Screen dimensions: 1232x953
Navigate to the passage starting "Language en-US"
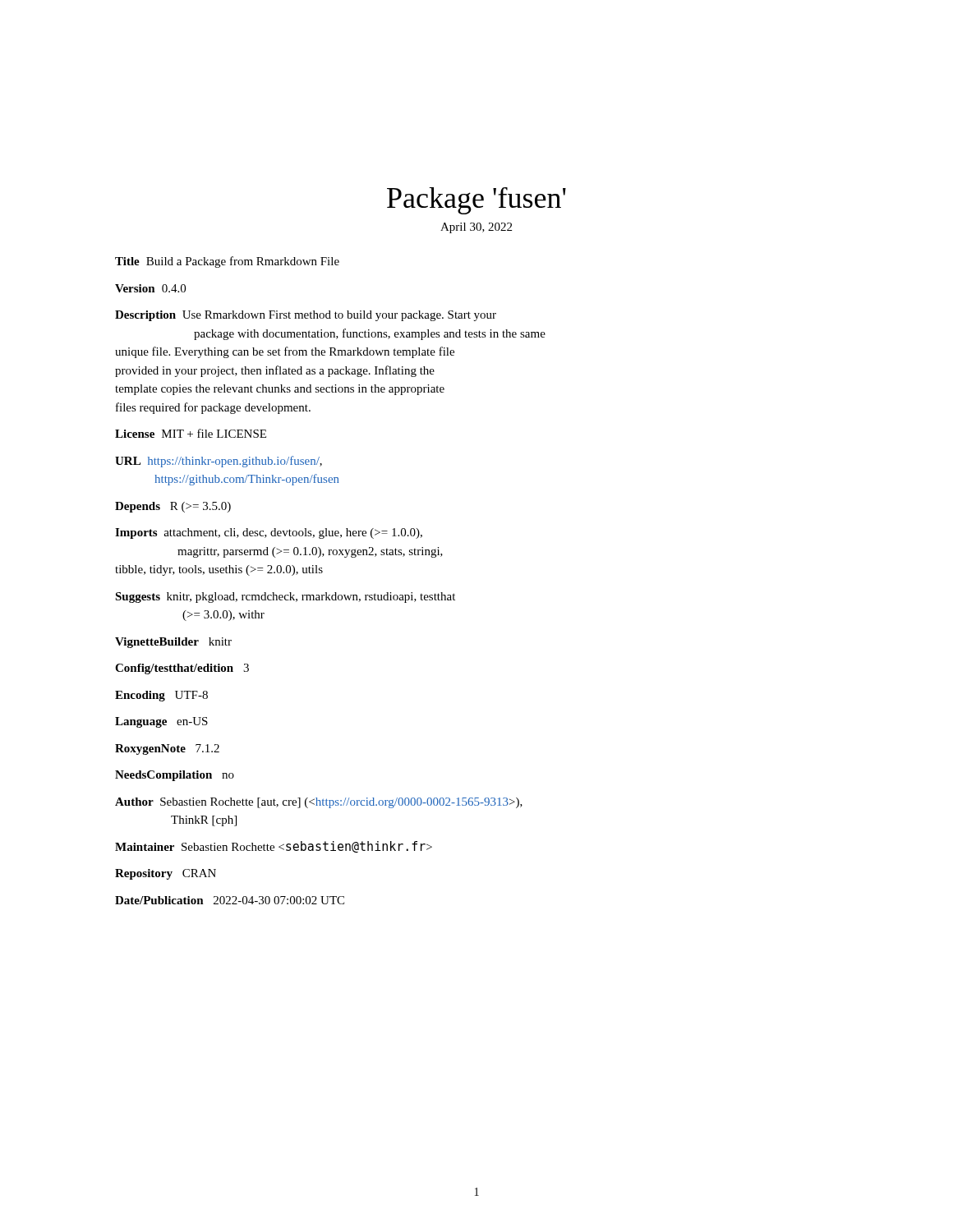click(161, 722)
